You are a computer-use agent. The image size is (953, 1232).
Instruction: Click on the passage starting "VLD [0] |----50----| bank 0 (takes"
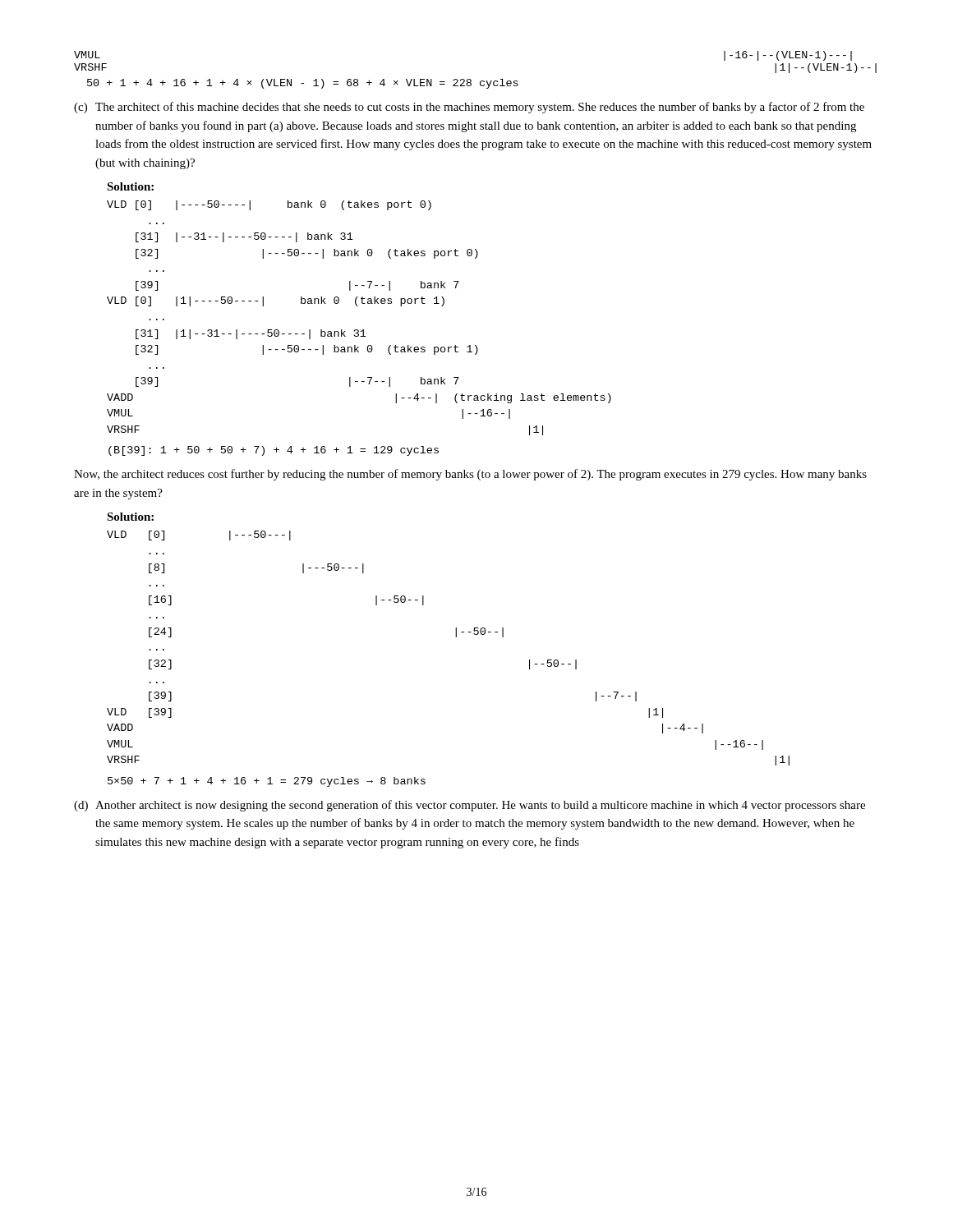[x=124, y=207]
